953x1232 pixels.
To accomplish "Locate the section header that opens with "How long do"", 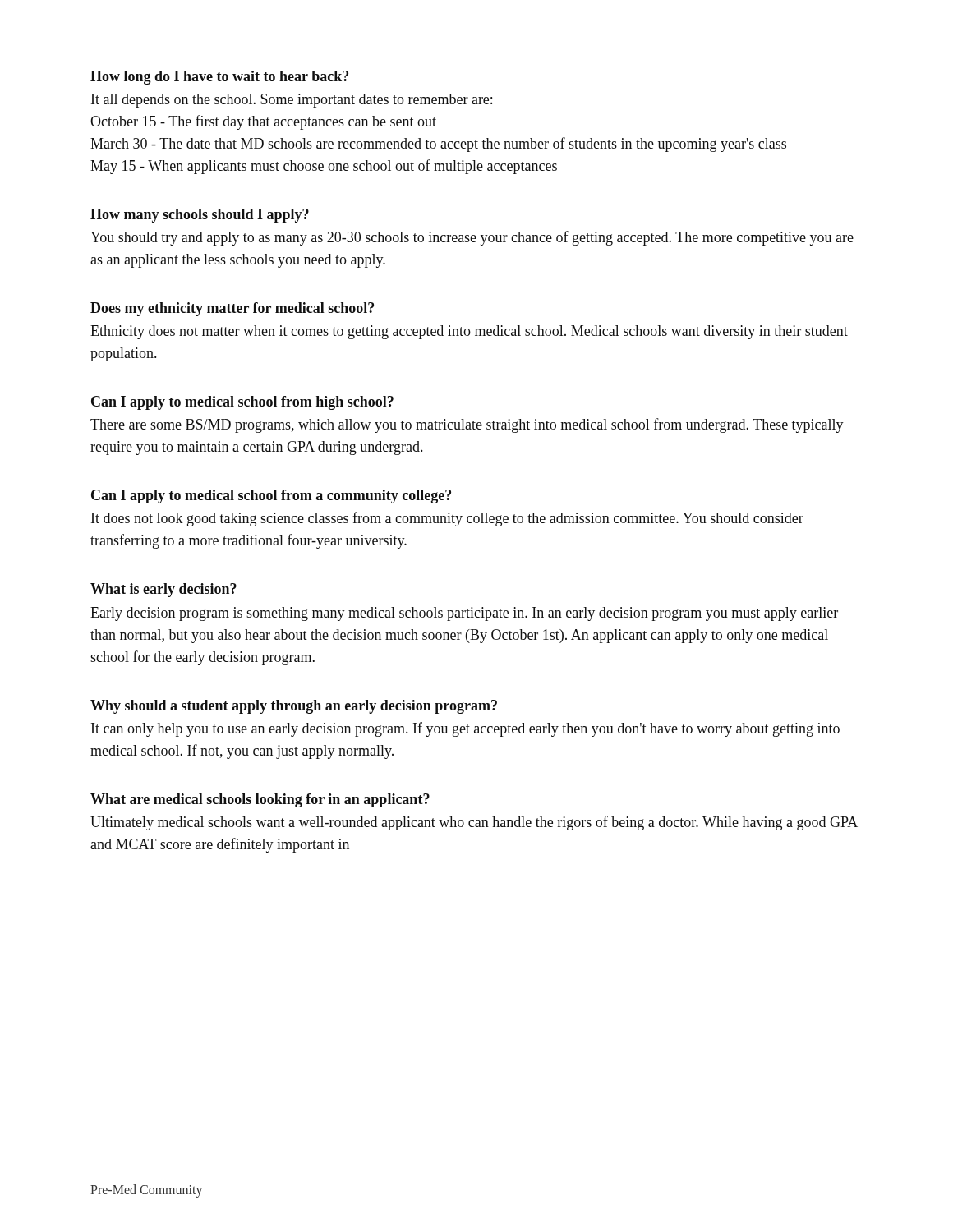I will [220, 76].
